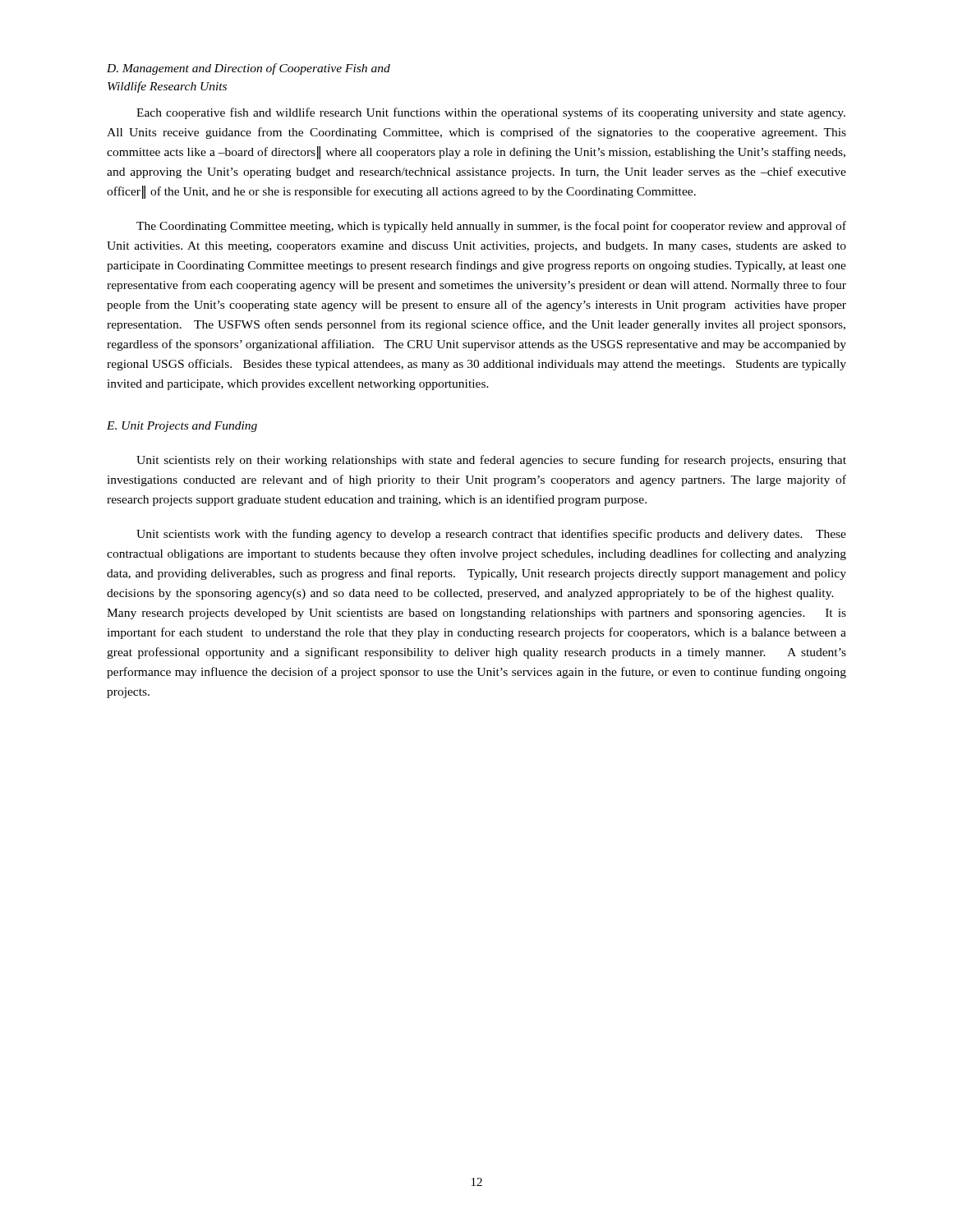Click on the text block that says "Unit scientists rely"

pyautogui.click(x=476, y=479)
